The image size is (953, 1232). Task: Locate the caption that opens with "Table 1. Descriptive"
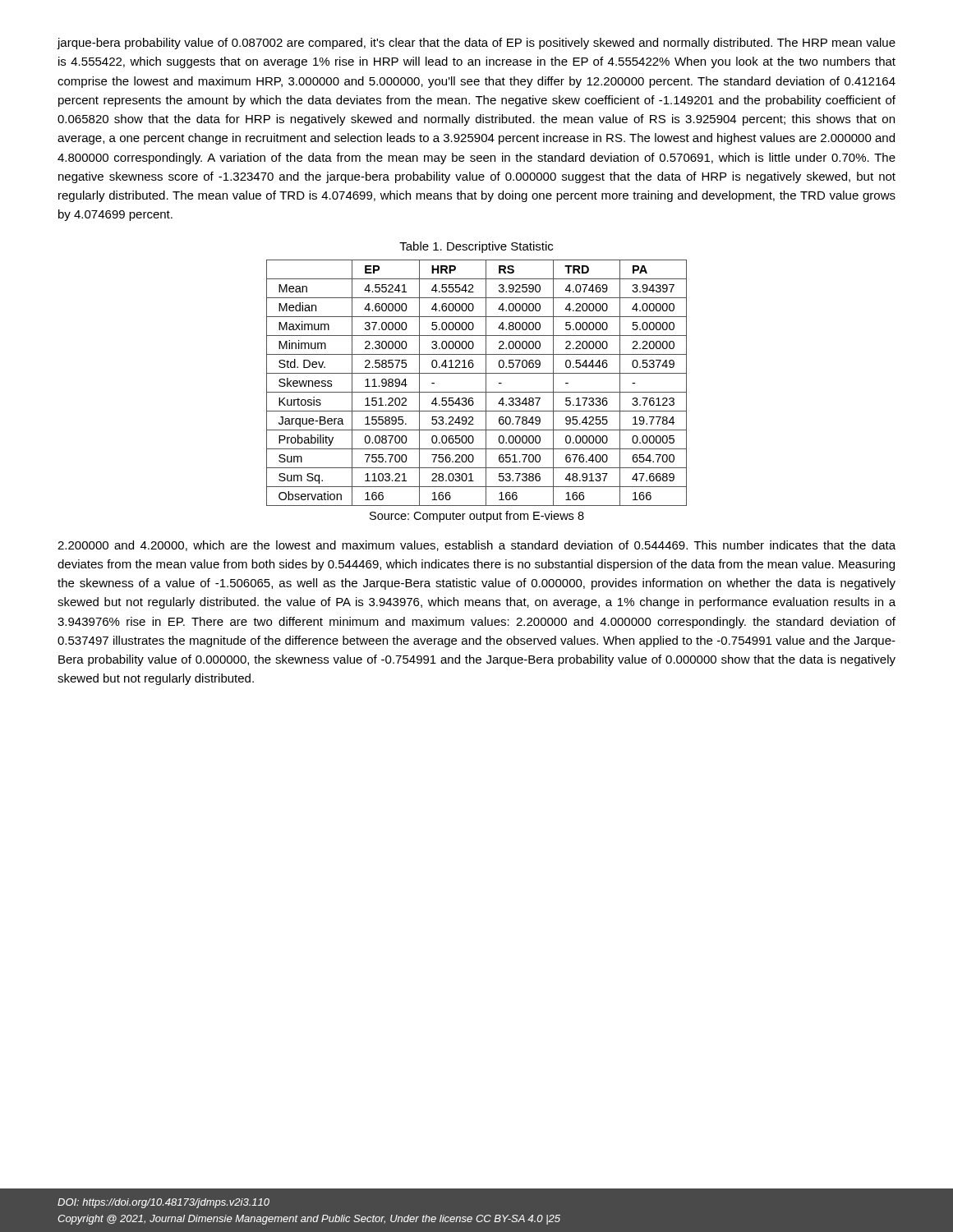point(476,246)
